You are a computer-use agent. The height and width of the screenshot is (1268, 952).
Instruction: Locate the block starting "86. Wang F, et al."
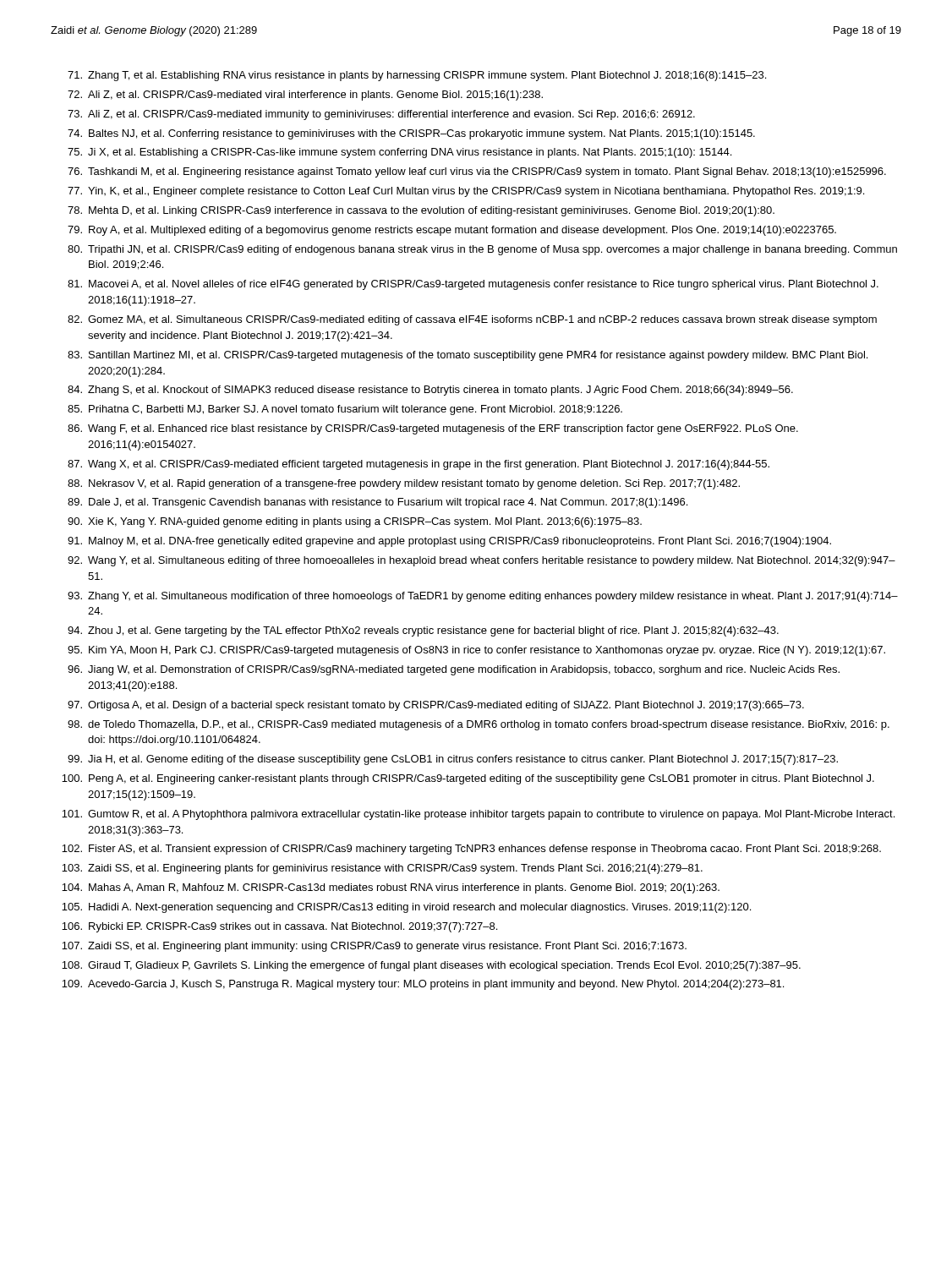click(x=476, y=437)
